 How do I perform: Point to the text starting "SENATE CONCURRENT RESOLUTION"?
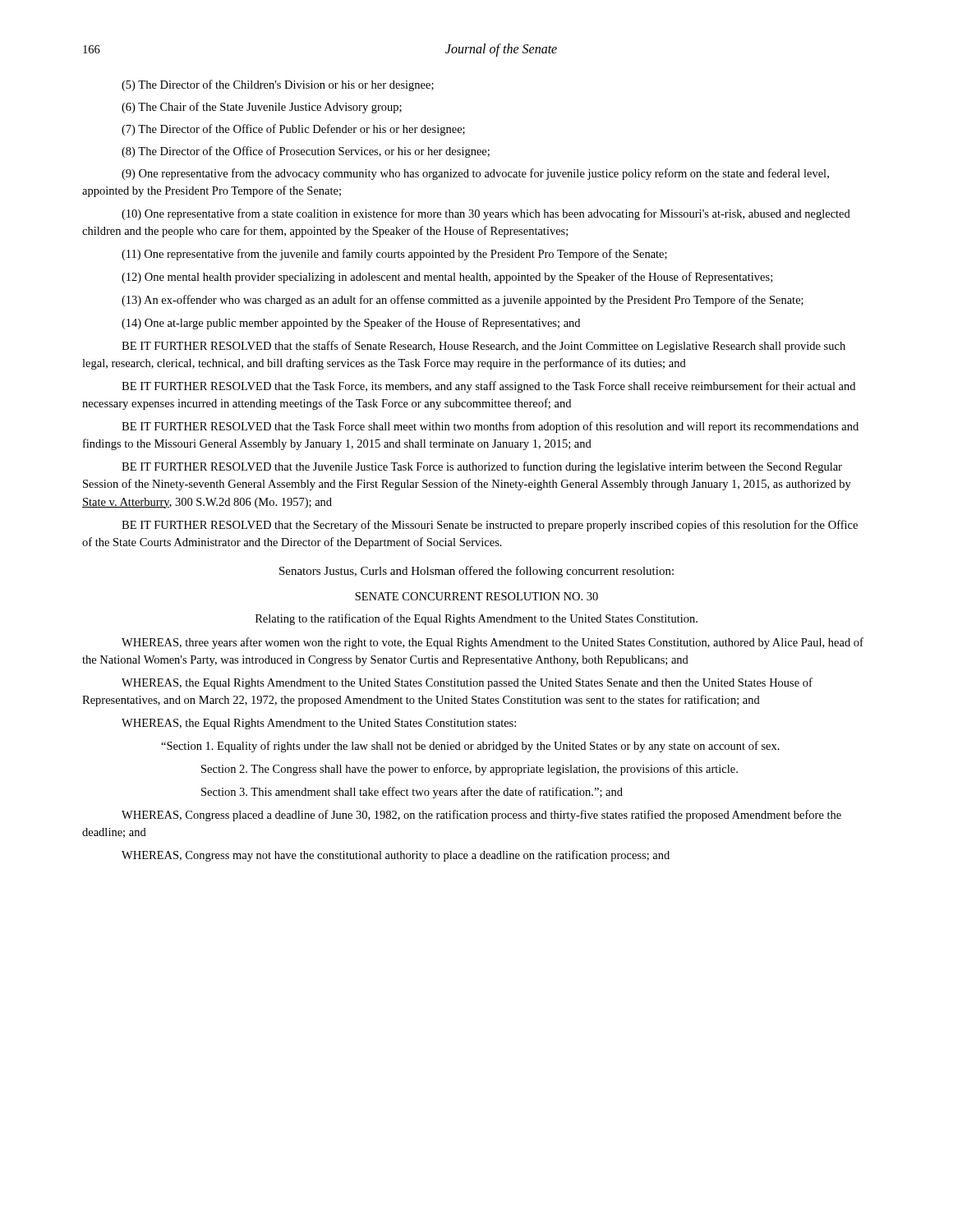[476, 597]
